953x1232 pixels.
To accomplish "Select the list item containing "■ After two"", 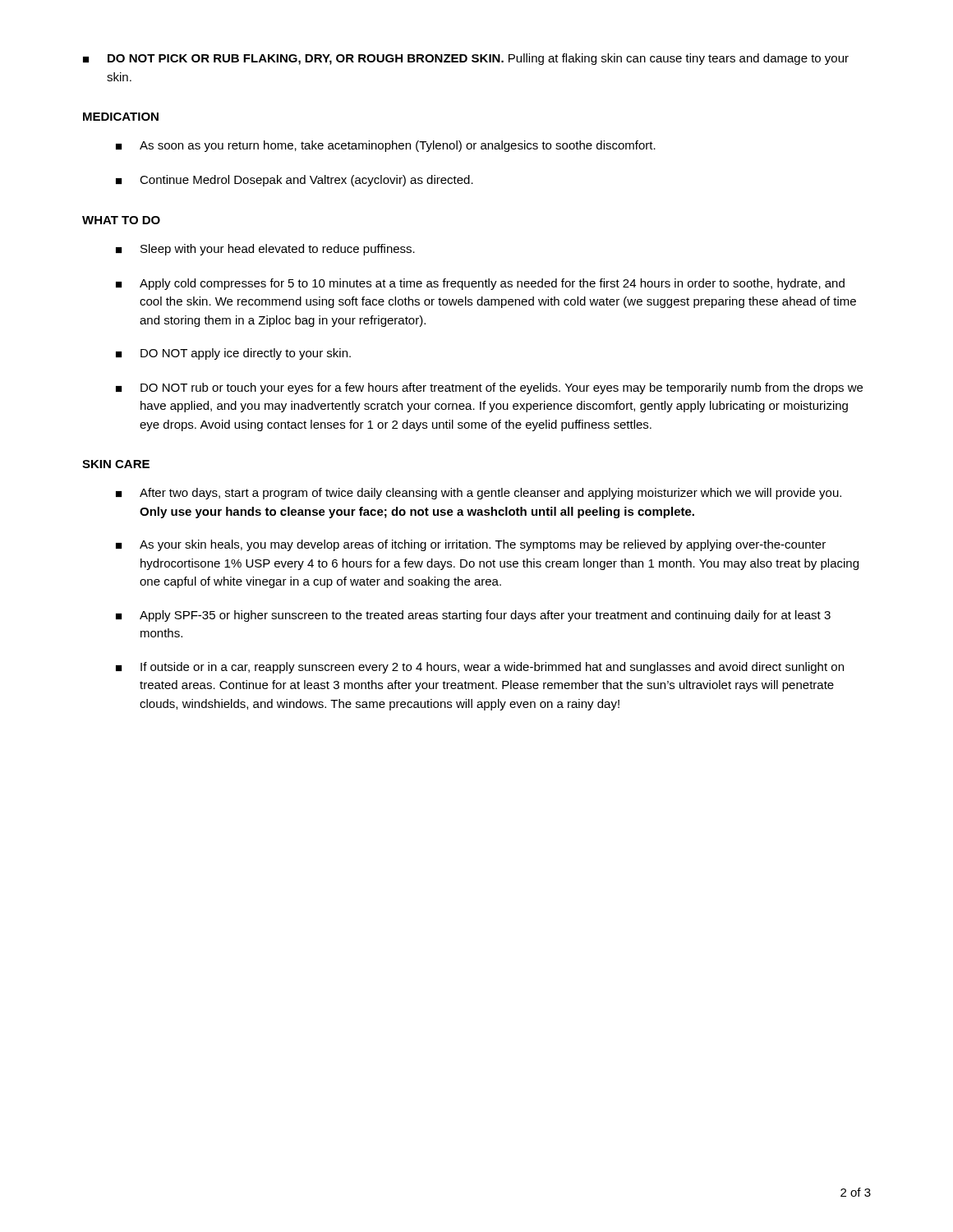I will pos(493,502).
